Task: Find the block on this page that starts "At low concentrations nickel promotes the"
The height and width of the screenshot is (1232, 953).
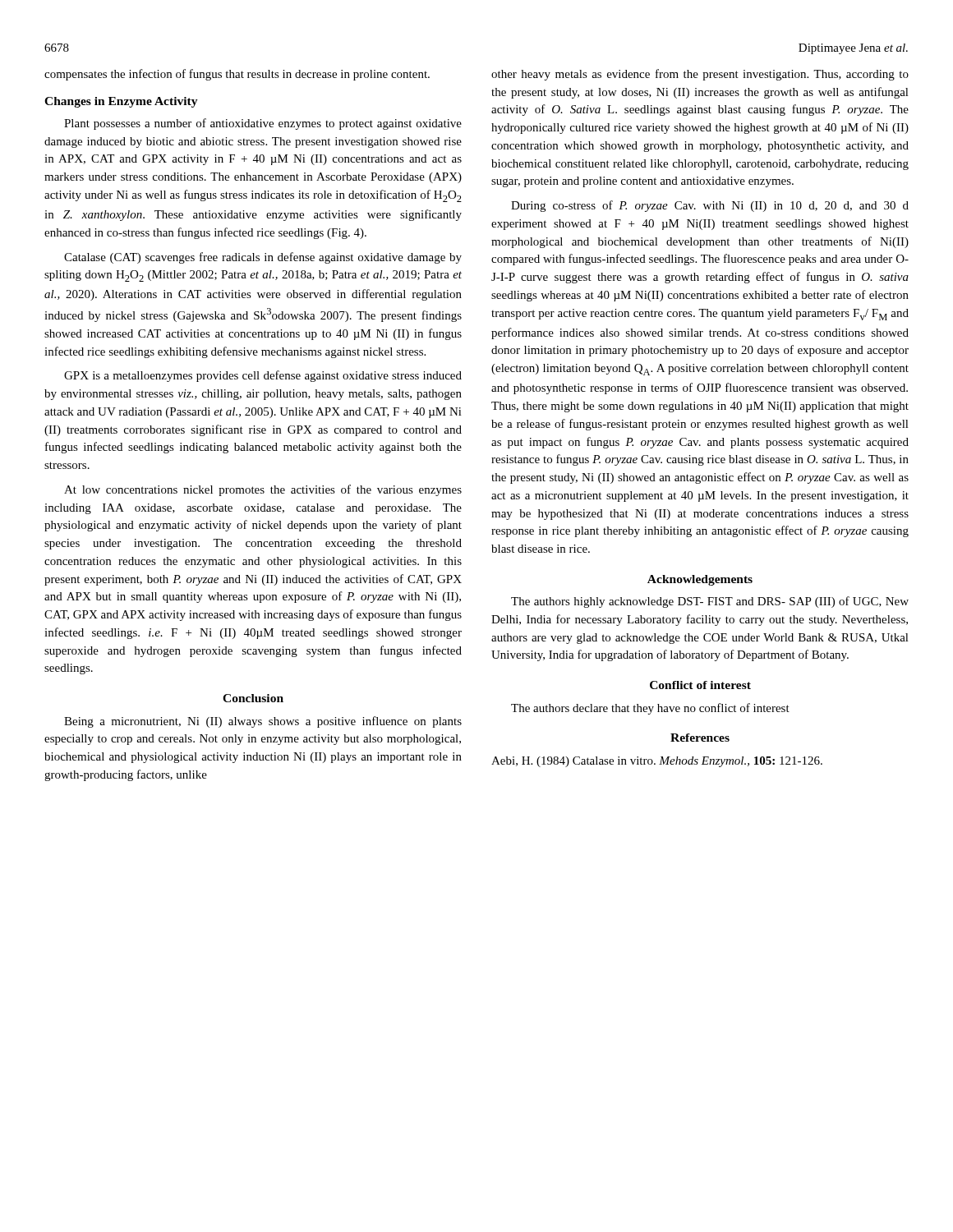Action: coord(253,579)
